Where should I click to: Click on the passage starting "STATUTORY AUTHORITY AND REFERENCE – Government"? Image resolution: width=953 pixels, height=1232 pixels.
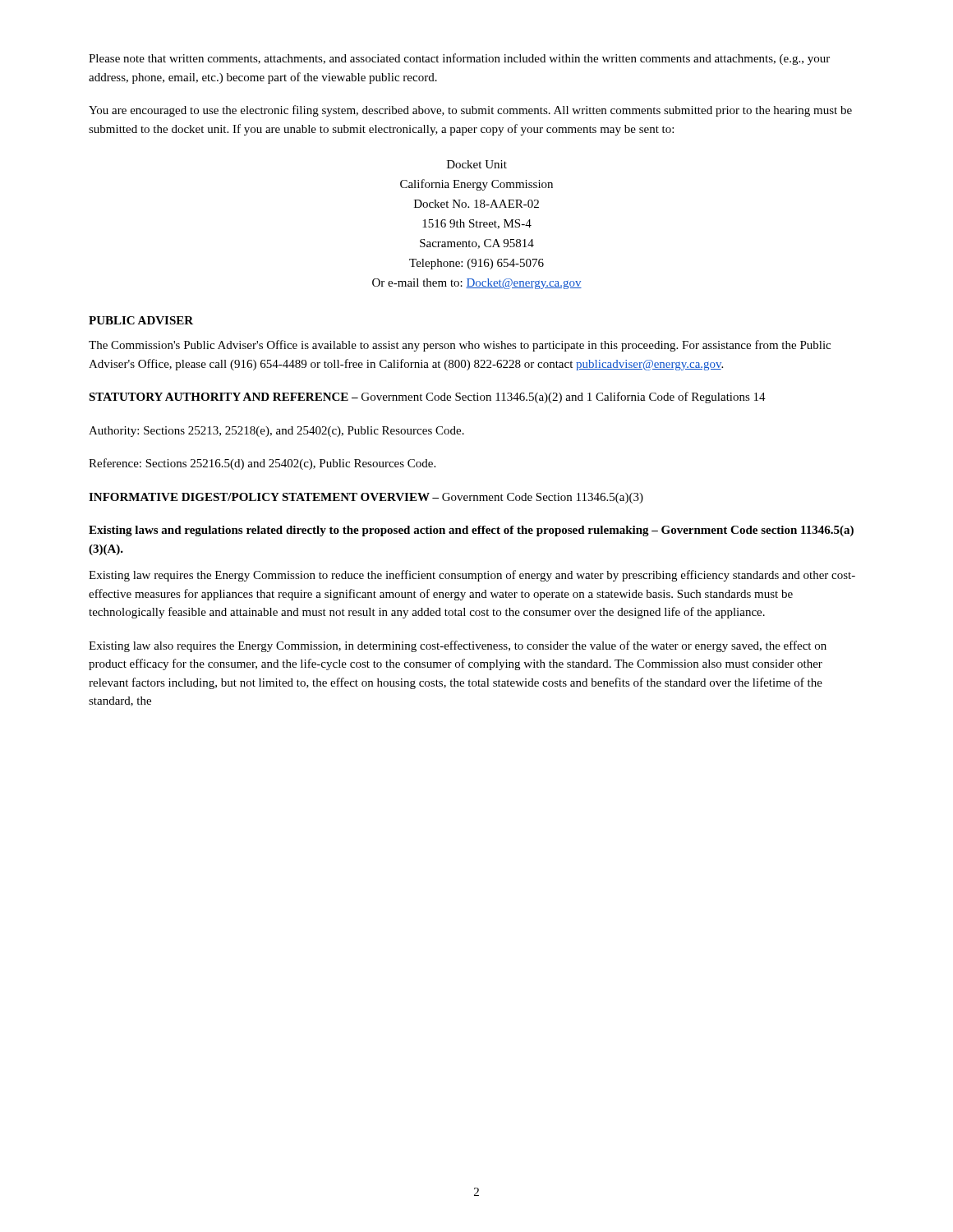[x=427, y=397]
